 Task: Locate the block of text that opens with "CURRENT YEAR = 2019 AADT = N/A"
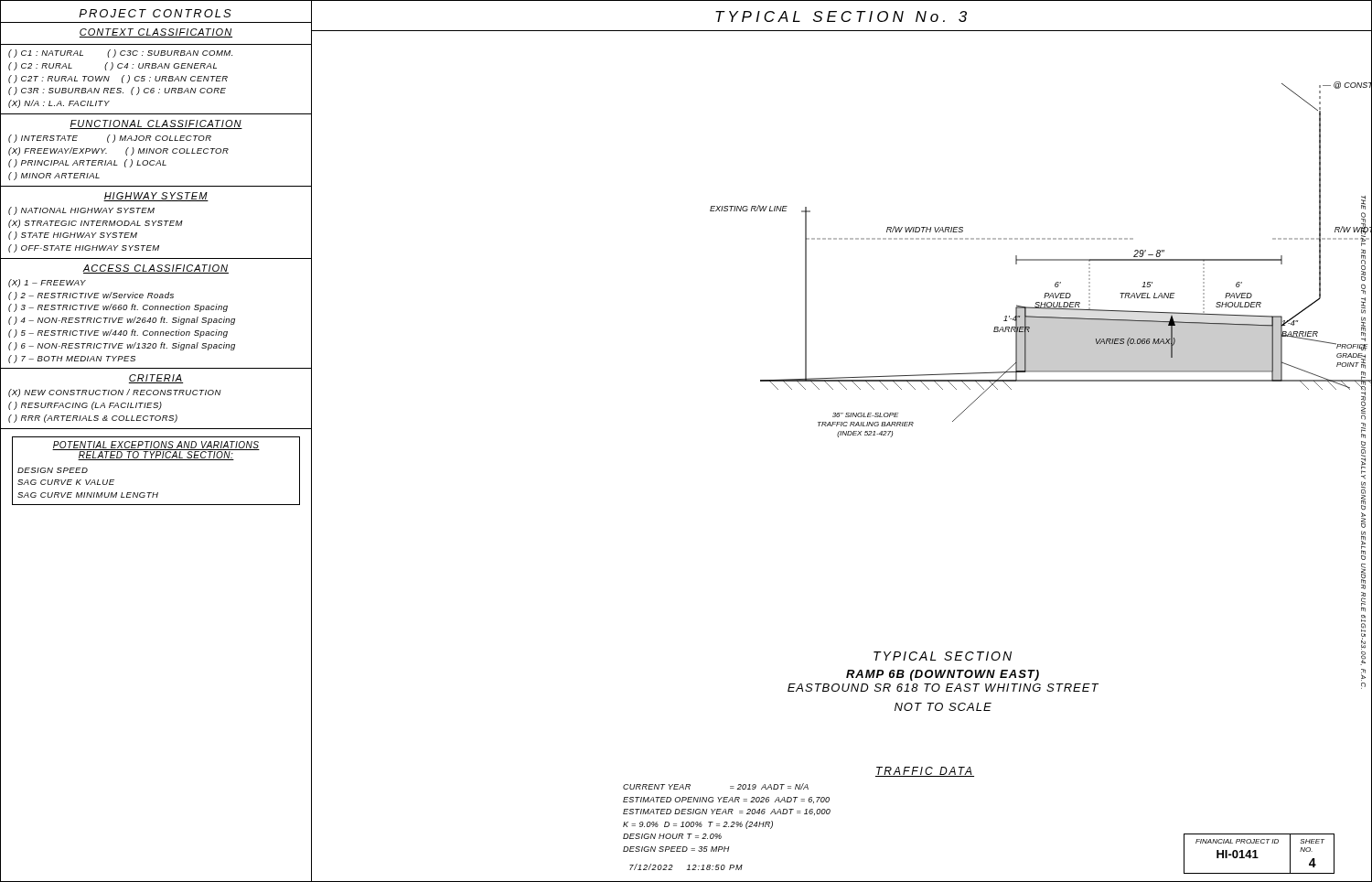727,818
